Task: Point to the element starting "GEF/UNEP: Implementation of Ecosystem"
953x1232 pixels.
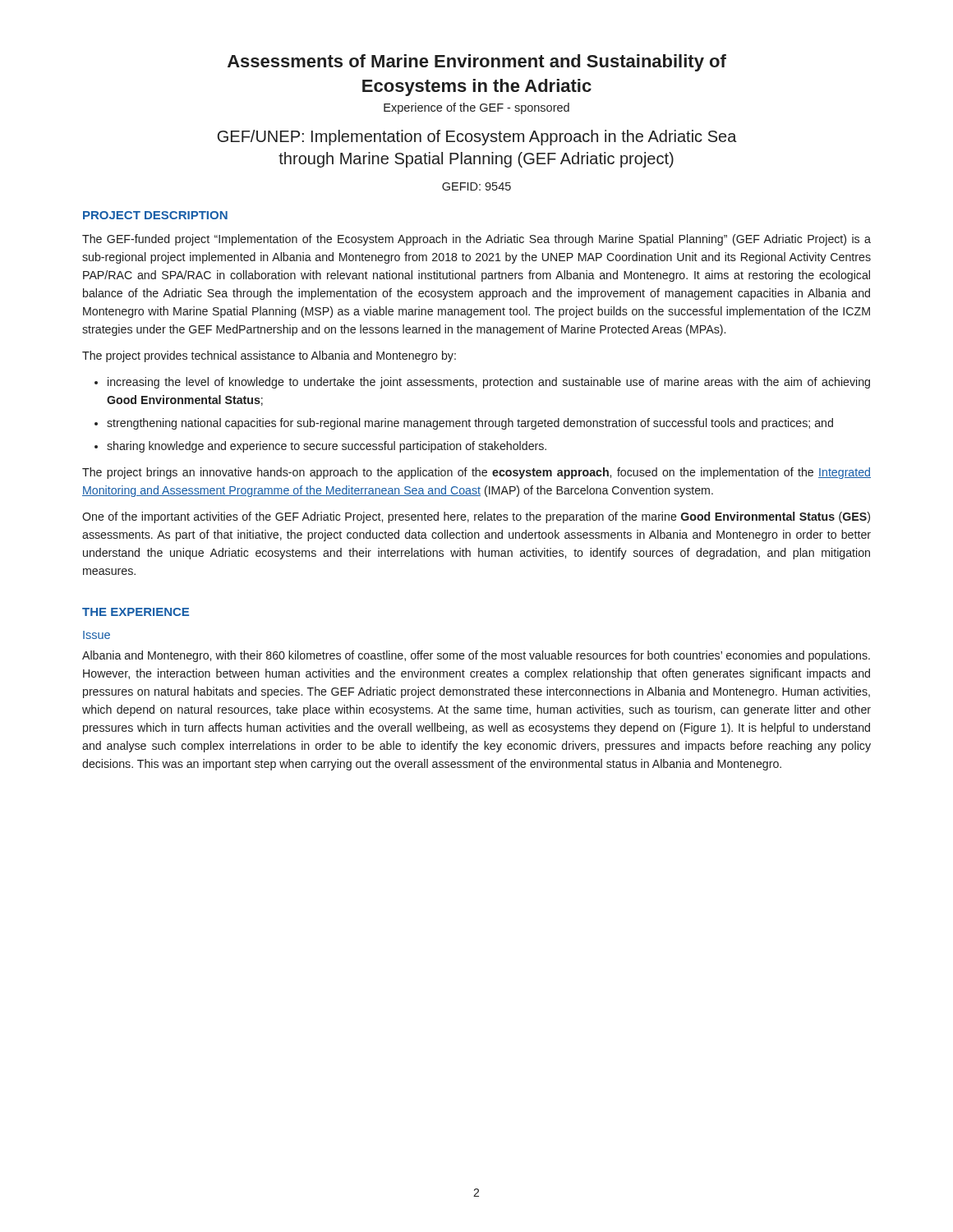Action: [x=476, y=148]
